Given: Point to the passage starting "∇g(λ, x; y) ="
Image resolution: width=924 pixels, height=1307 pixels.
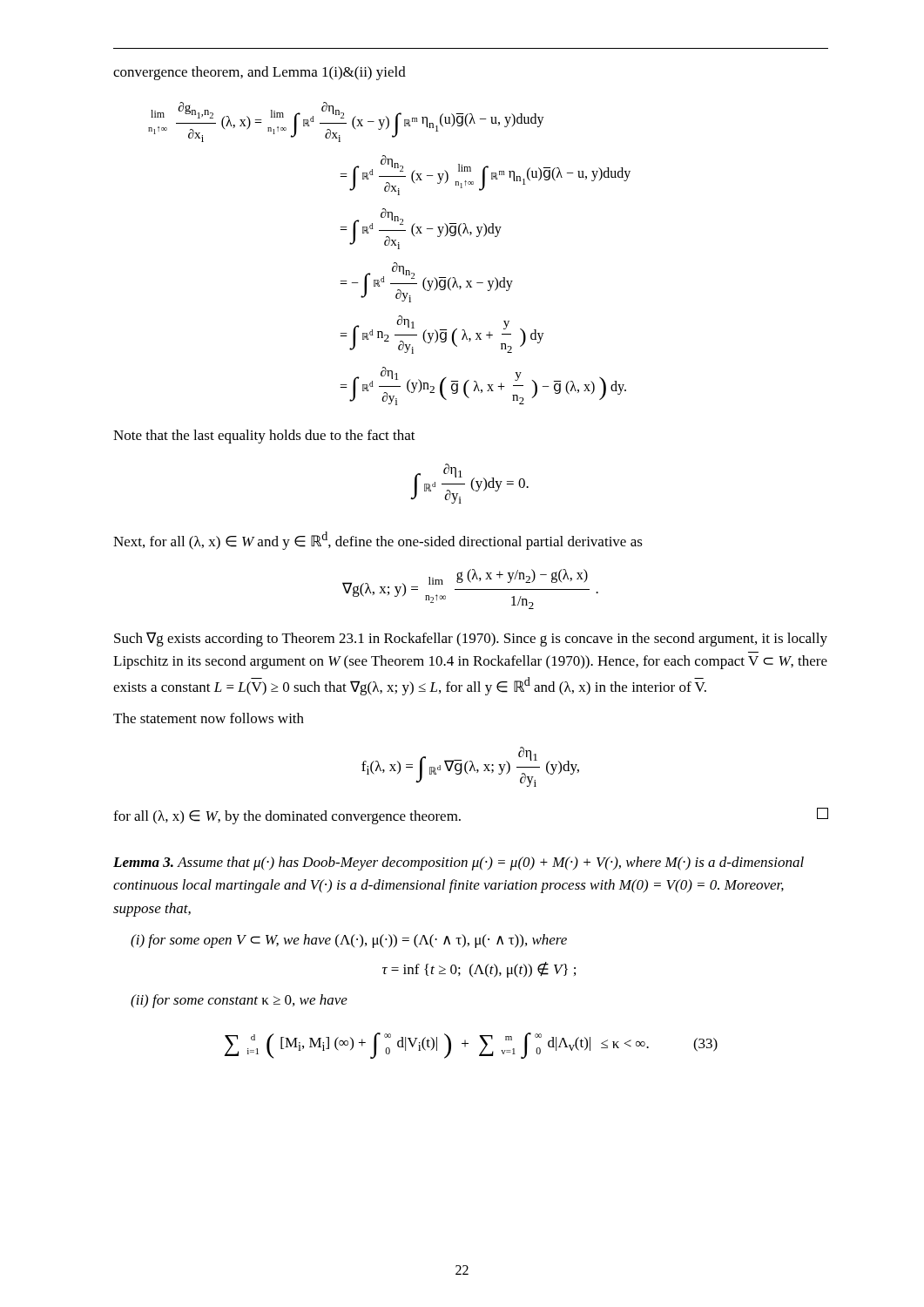Looking at the screenshot, I should [471, 590].
